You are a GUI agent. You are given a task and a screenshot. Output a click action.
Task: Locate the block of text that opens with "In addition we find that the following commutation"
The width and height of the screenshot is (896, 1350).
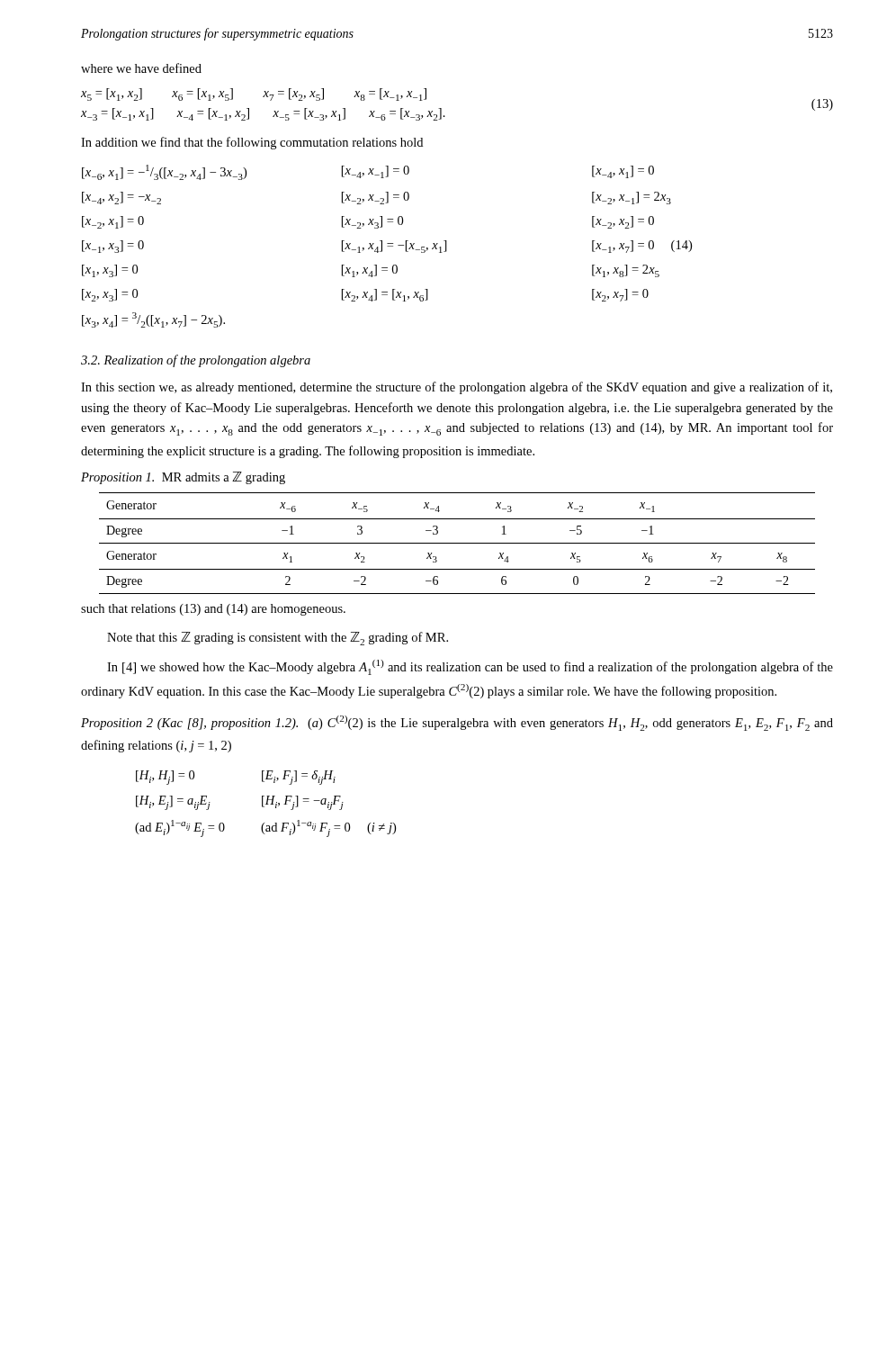[252, 142]
